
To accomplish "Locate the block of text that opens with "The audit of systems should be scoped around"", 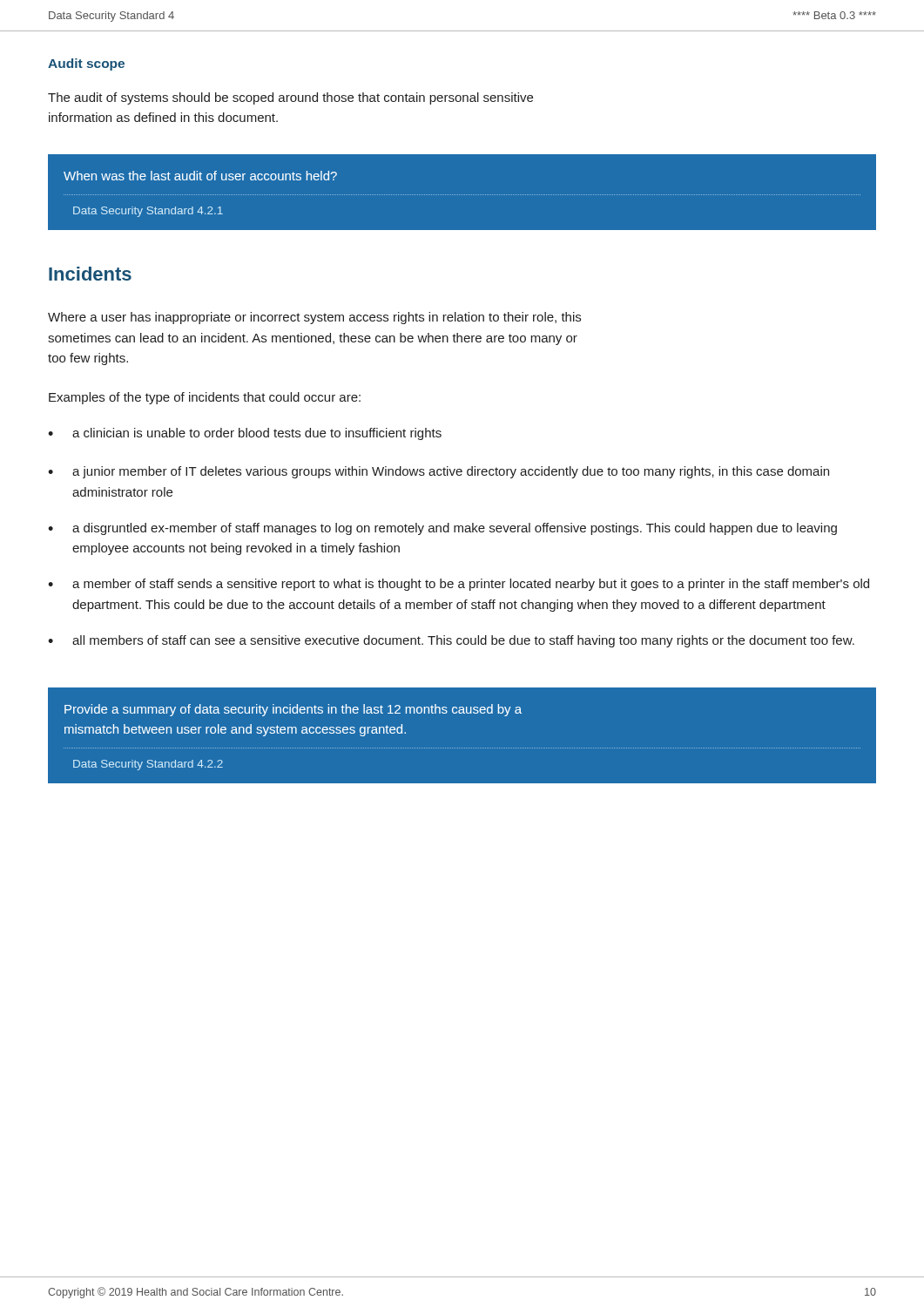I will pos(291,107).
